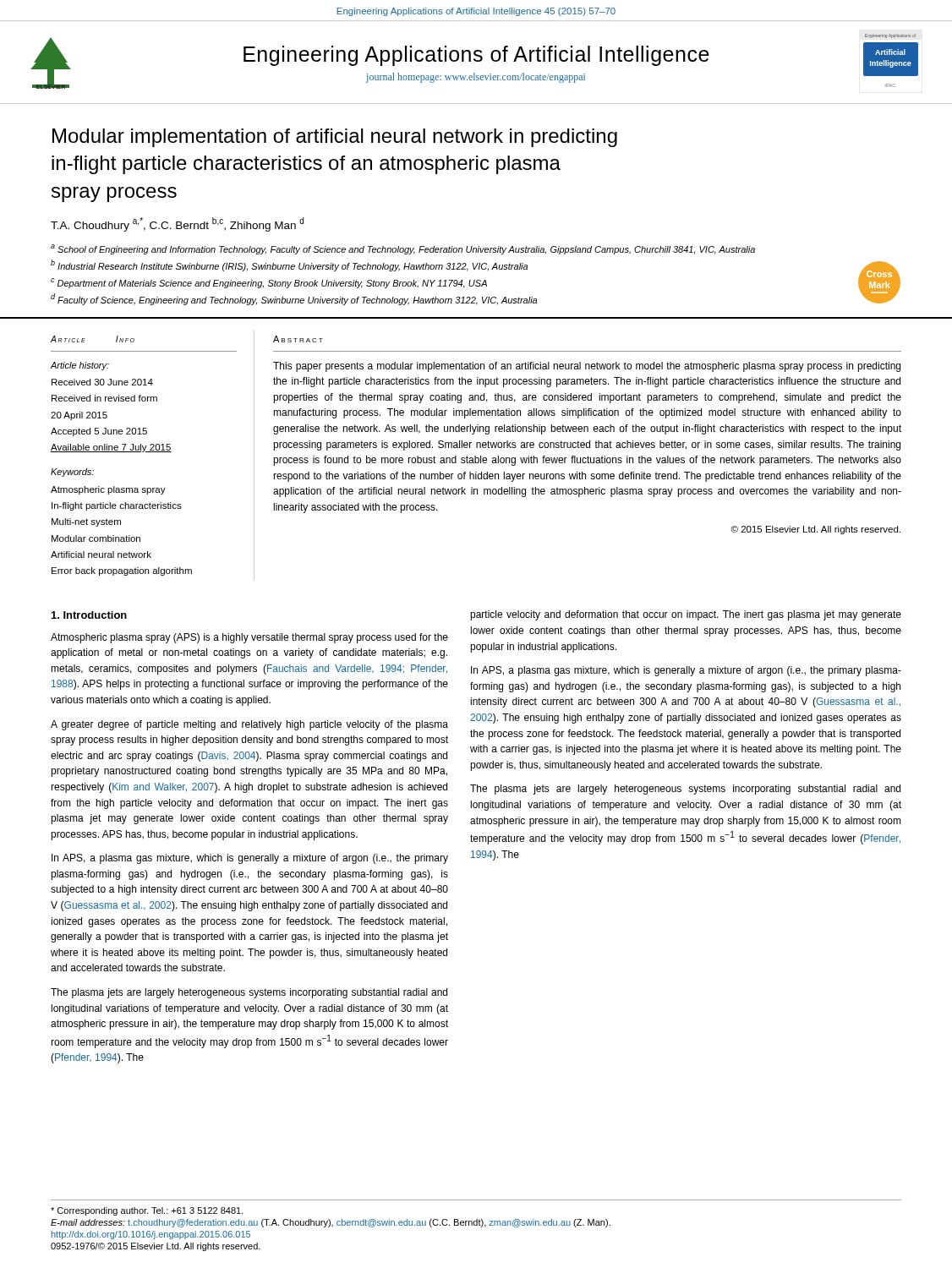Viewport: 952px width, 1268px height.
Task: Point to the text starting "Abstract This paper presents a modular implementation of"
Action: click(x=587, y=434)
